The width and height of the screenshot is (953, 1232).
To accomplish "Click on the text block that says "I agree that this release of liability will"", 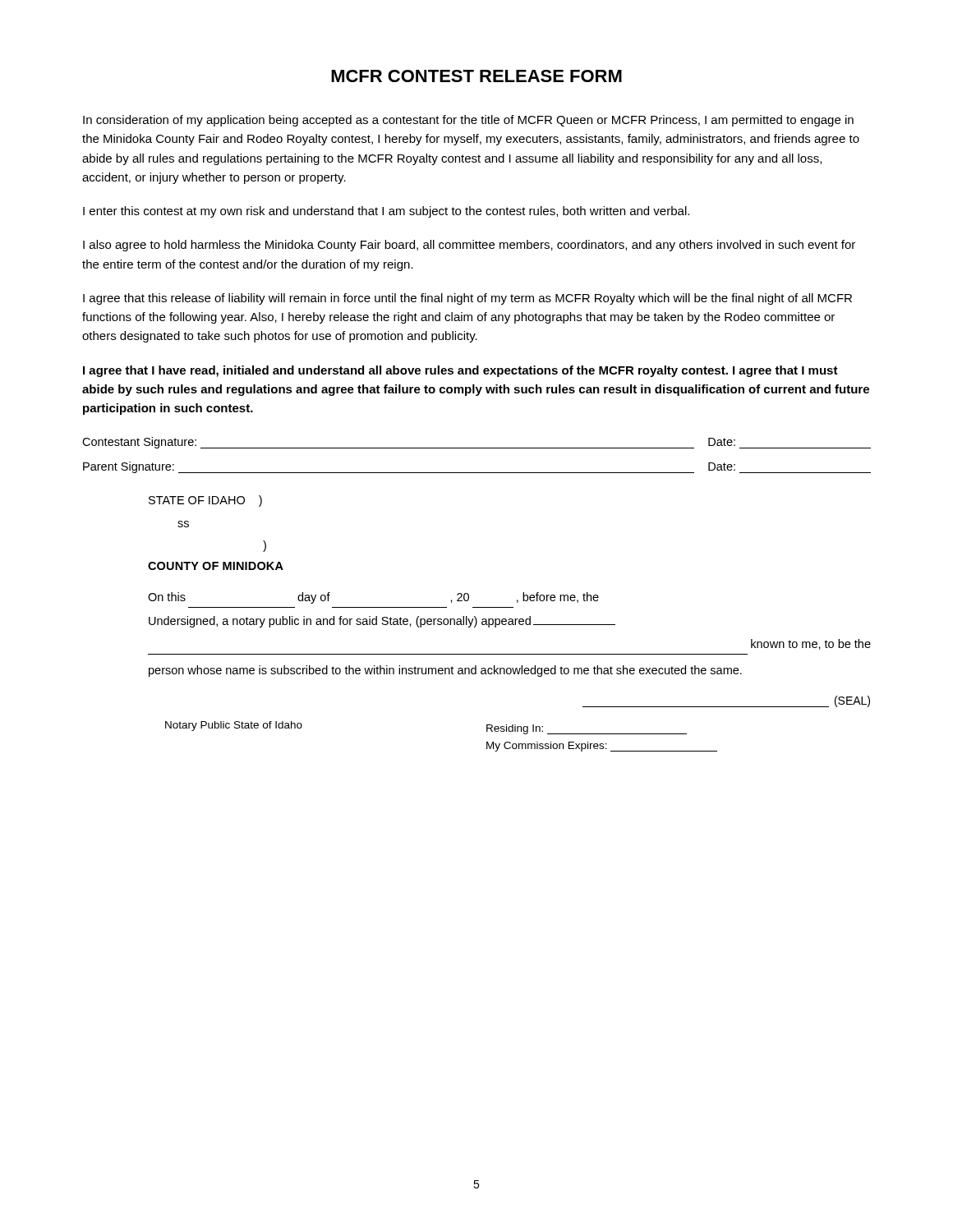I will (467, 317).
